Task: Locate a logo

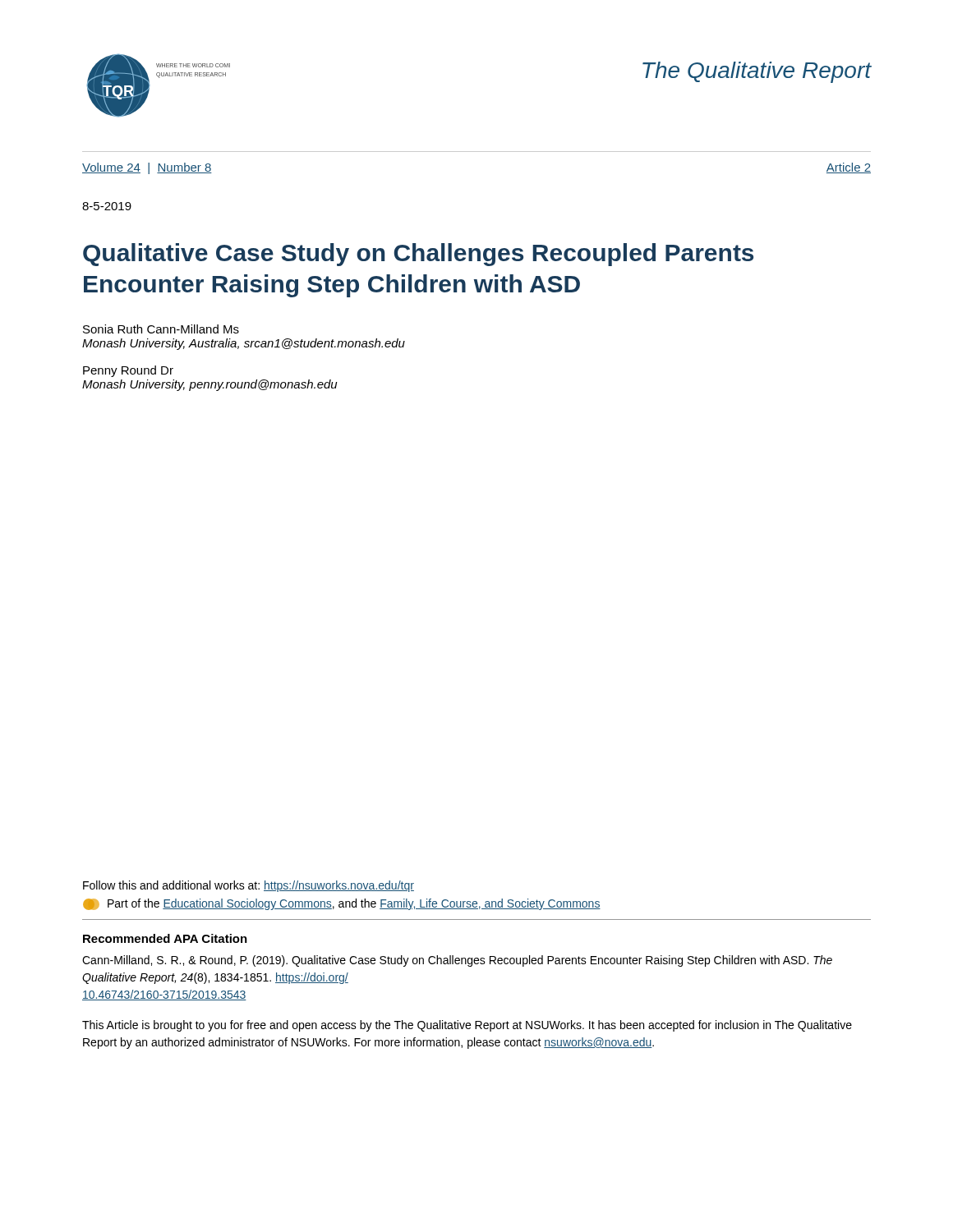Action: 164,88
